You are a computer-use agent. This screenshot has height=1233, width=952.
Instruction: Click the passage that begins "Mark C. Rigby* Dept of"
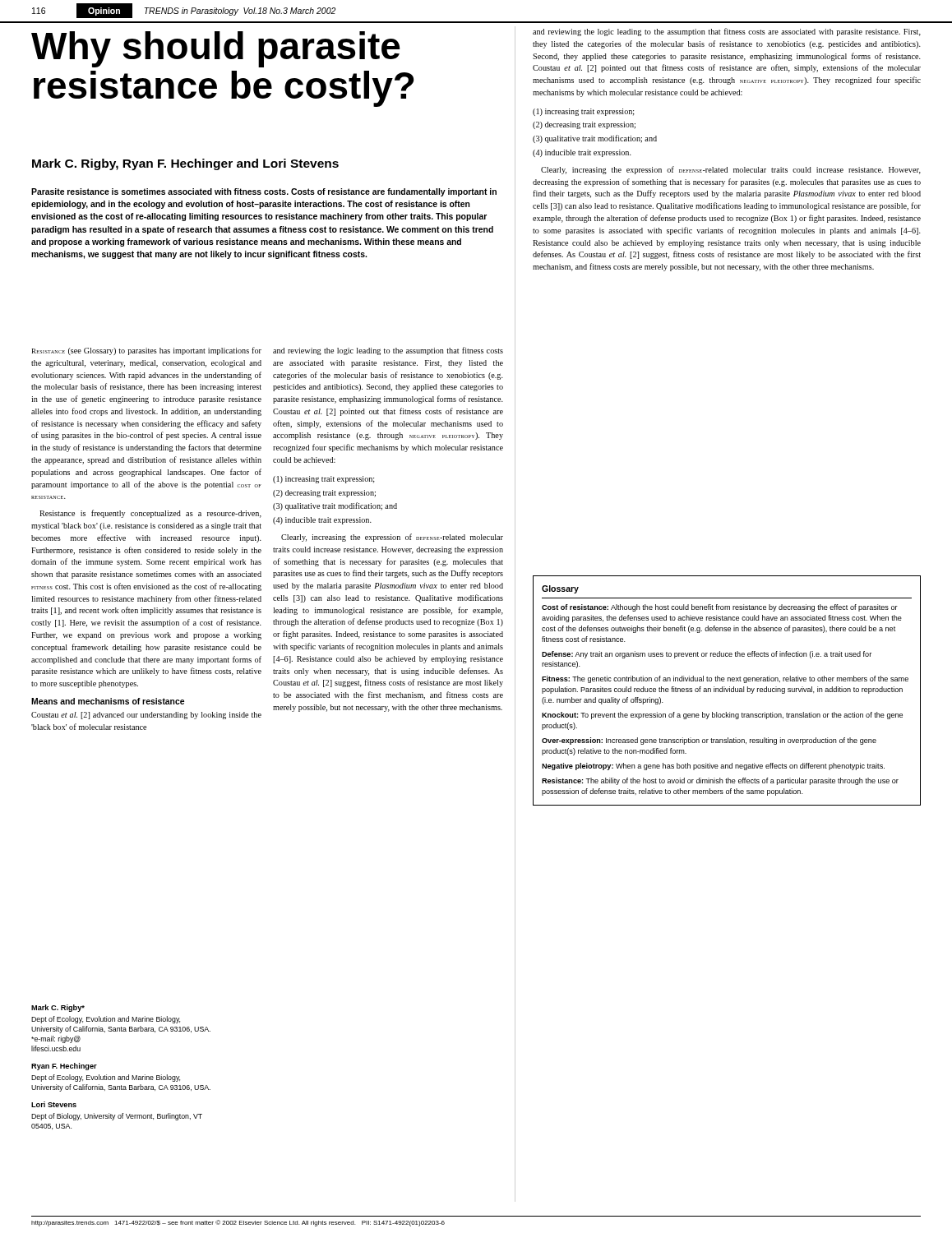point(122,1028)
